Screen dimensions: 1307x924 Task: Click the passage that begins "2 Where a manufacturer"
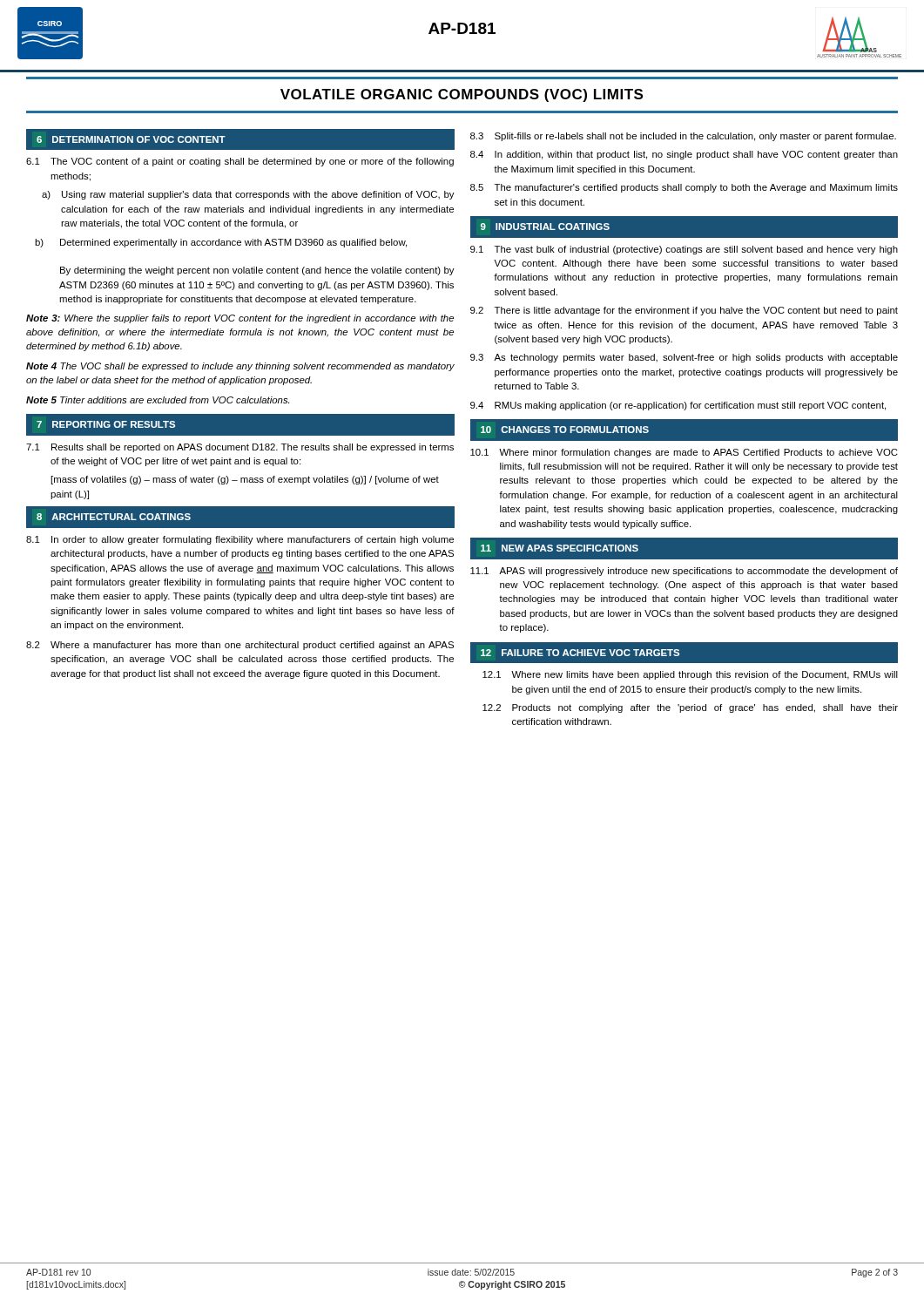click(240, 659)
